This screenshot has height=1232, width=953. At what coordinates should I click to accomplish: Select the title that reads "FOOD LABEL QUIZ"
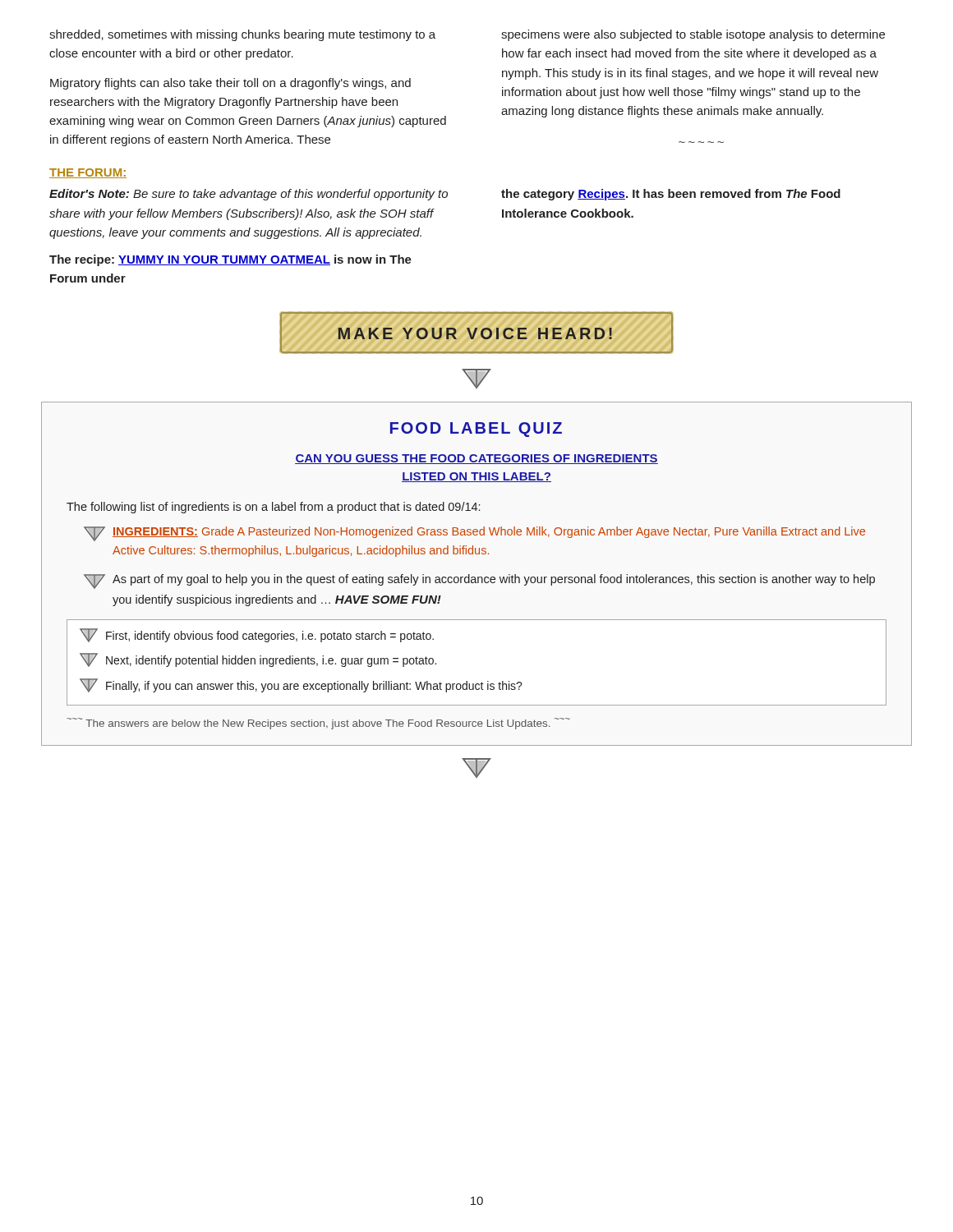[476, 428]
